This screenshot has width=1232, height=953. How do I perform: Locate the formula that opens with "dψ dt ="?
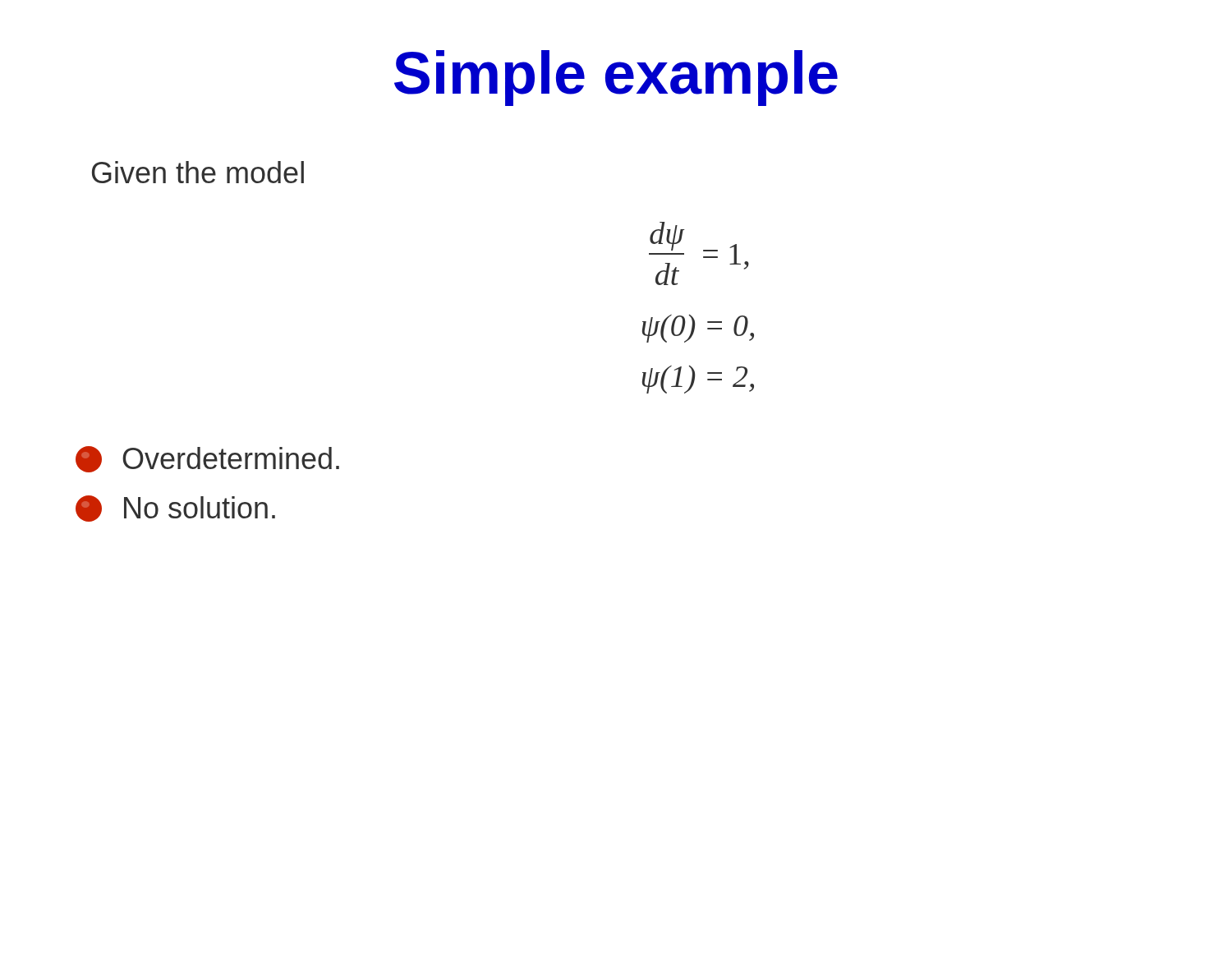click(698, 305)
